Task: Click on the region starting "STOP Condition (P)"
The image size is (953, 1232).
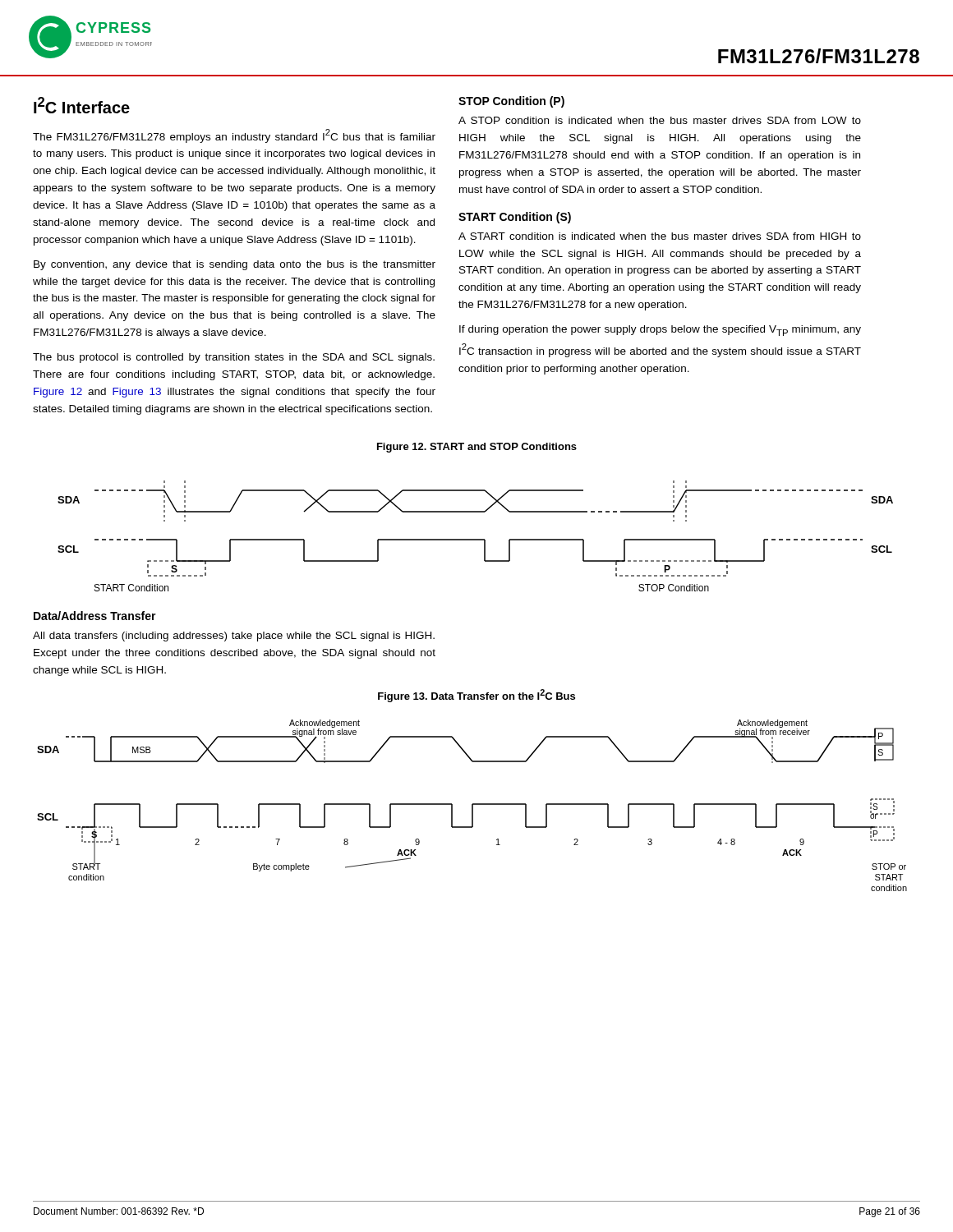Action: [512, 101]
